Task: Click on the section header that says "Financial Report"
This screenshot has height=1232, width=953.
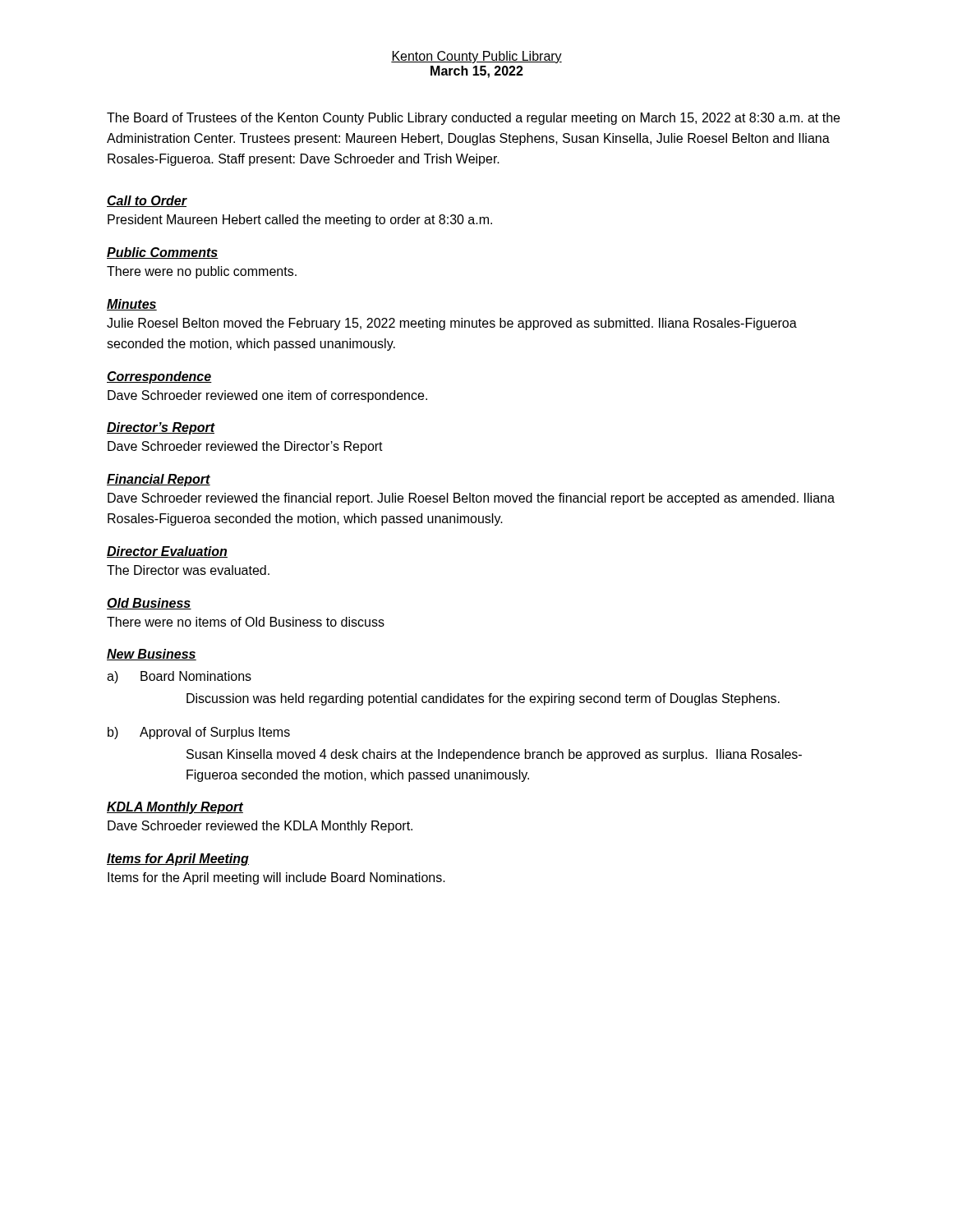Action: [x=158, y=479]
